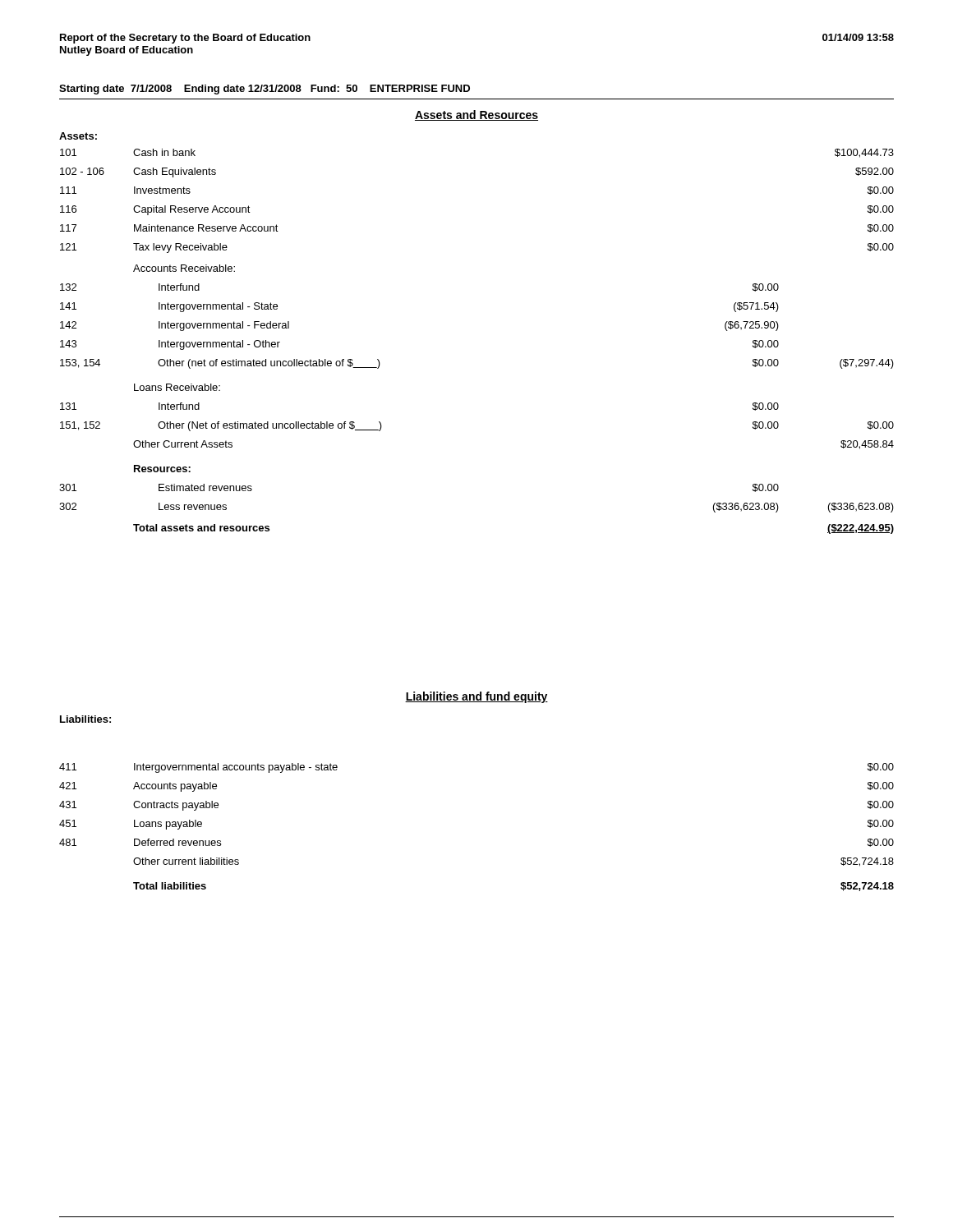Find the passage starting "Total liabilities $52,724.18"
The height and width of the screenshot is (1232, 953).
[x=172, y=887]
